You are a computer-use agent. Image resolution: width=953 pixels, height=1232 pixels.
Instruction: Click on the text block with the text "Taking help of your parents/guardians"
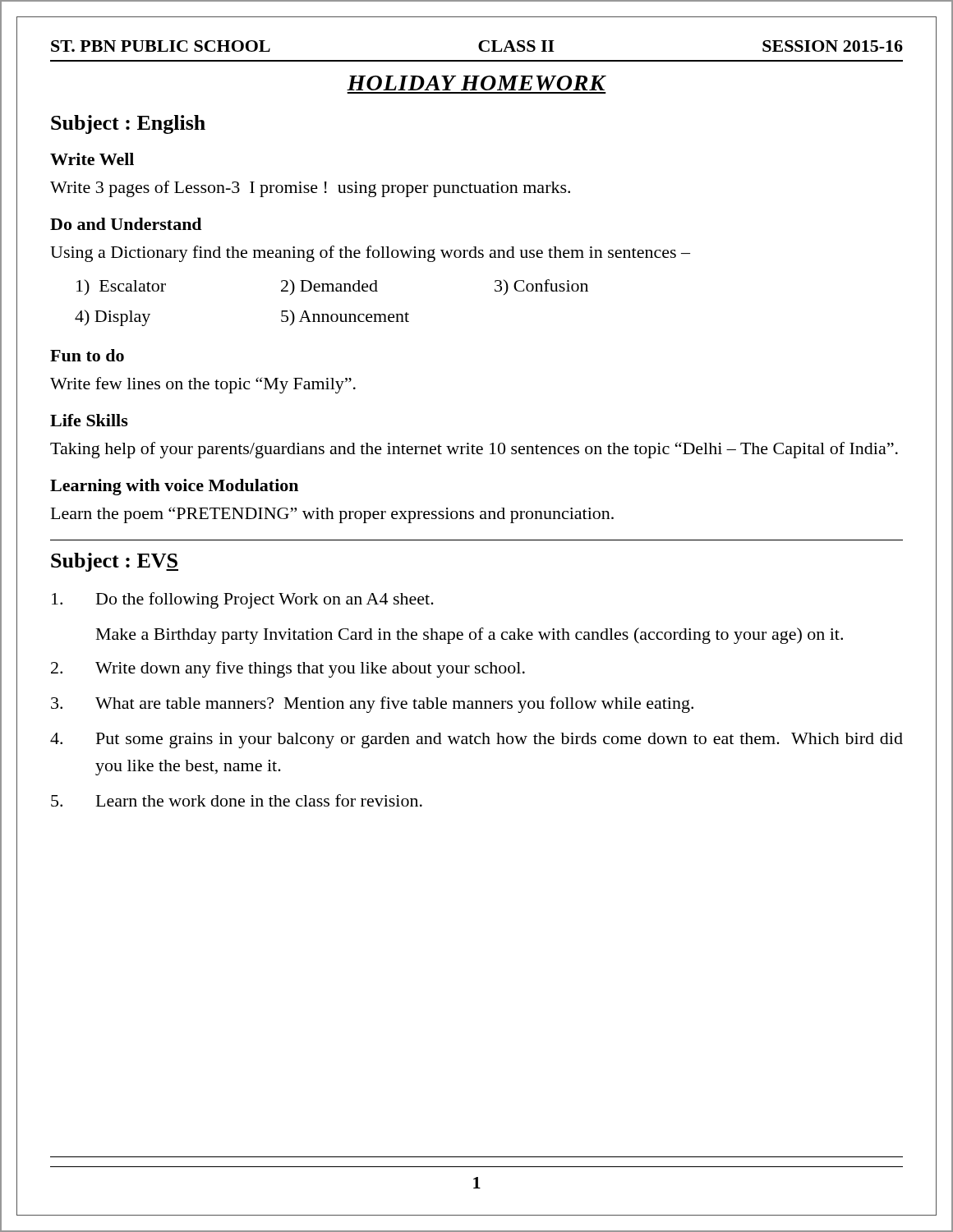pyautogui.click(x=474, y=448)
